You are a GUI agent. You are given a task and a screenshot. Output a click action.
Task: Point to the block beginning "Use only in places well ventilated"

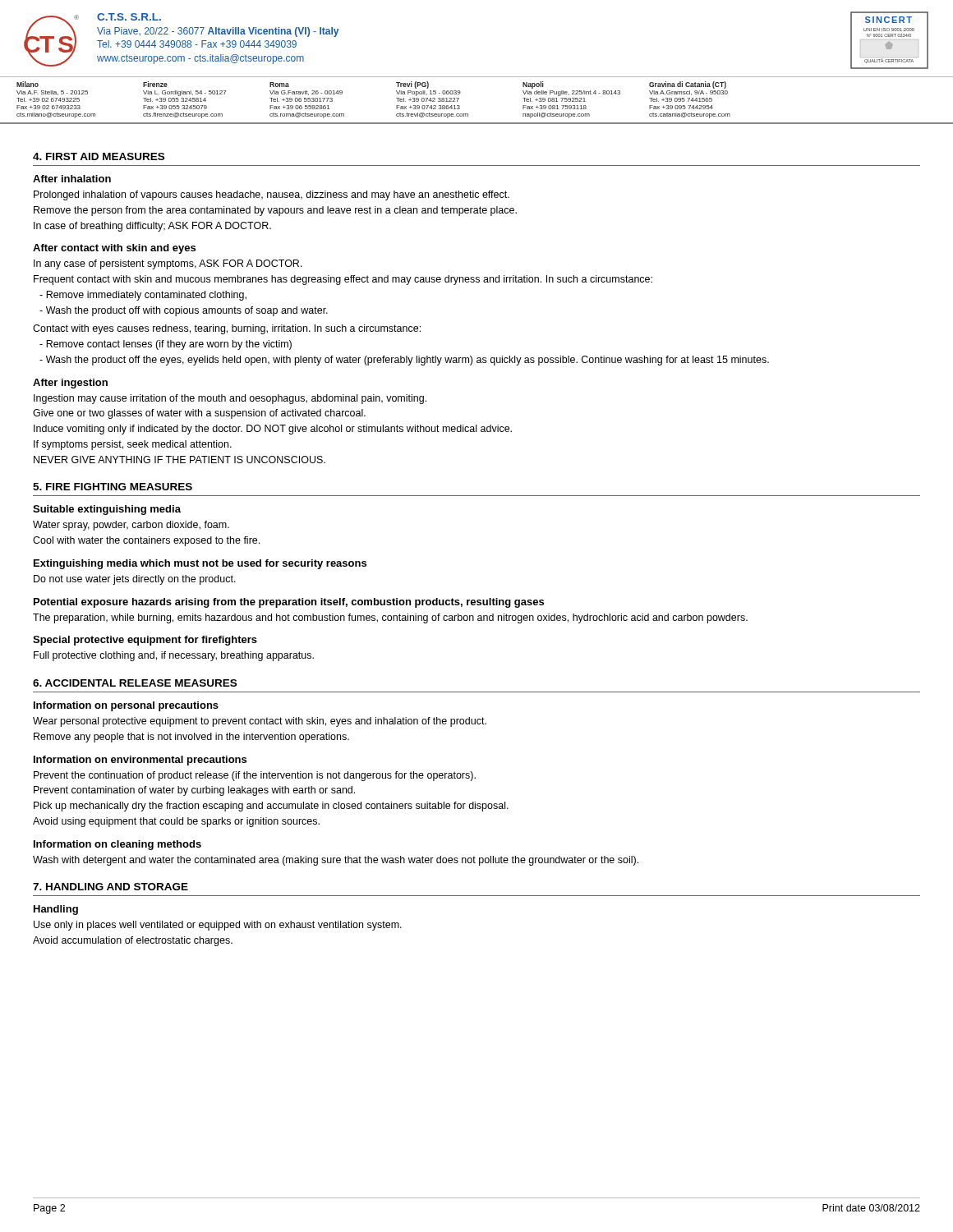click(x=218, y=933)
